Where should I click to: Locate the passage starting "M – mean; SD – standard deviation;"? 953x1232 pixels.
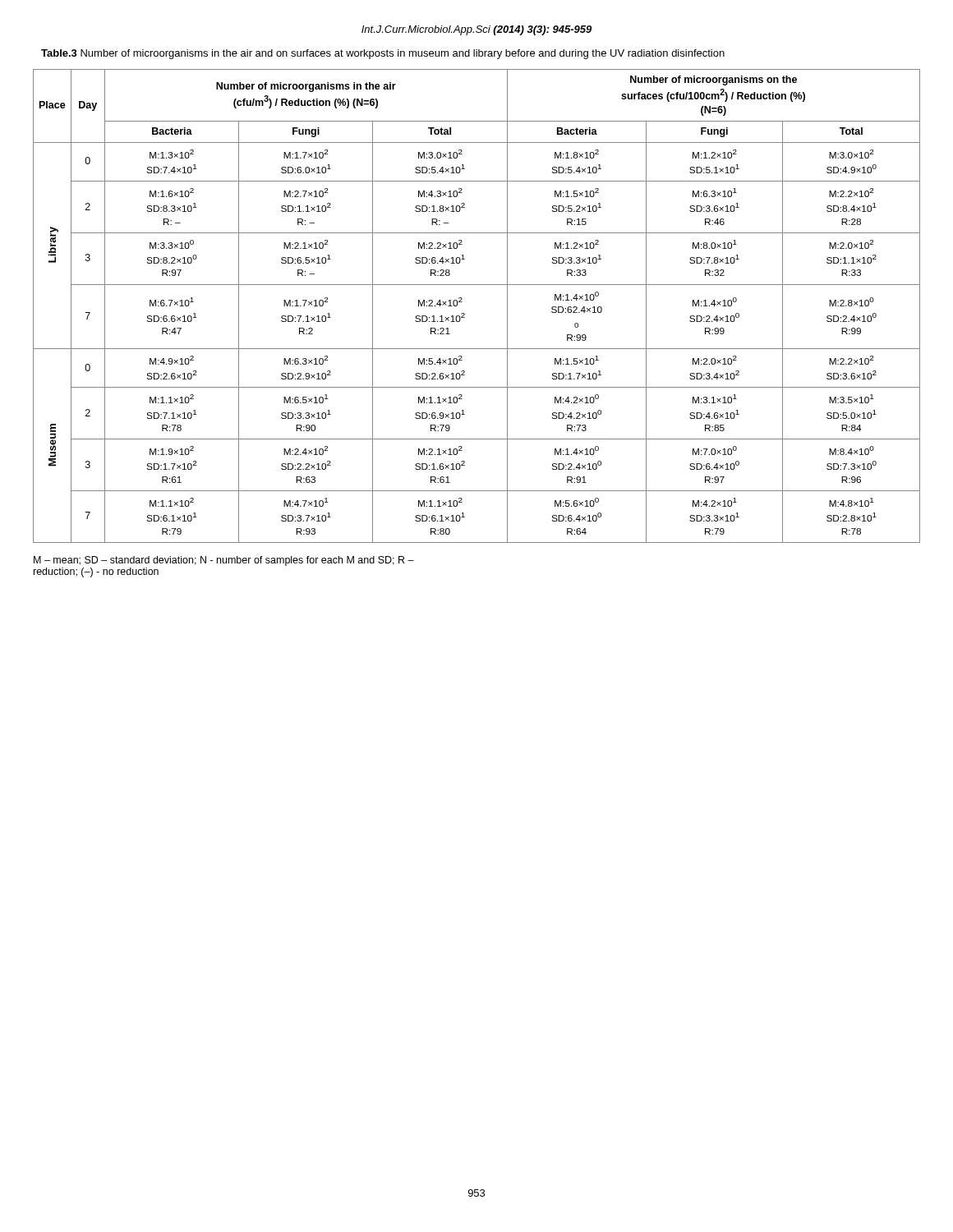click(223, 566)
